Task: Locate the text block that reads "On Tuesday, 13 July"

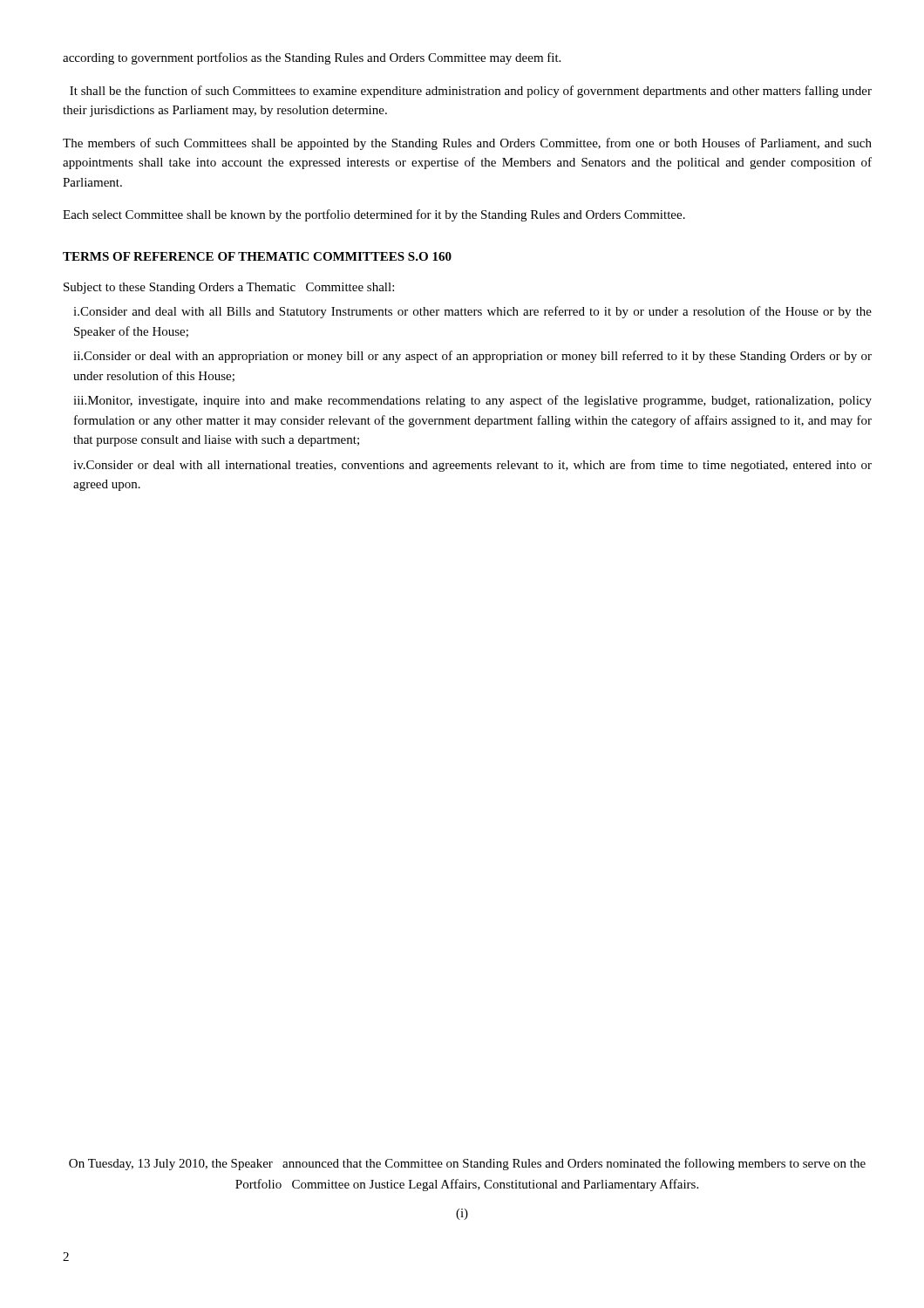Action: click(x=467, y=1174)
